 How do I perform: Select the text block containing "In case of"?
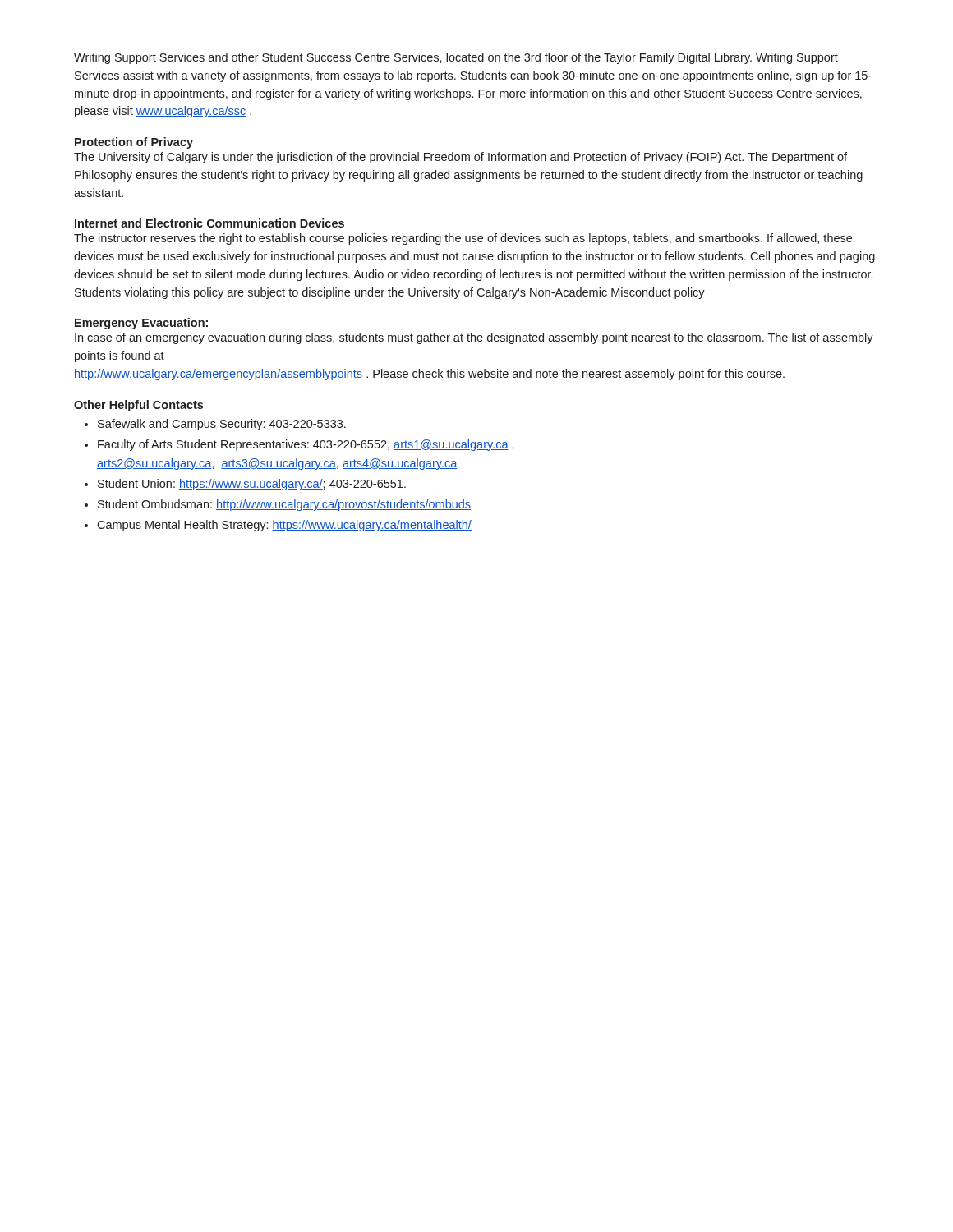(x=474, y=338)
